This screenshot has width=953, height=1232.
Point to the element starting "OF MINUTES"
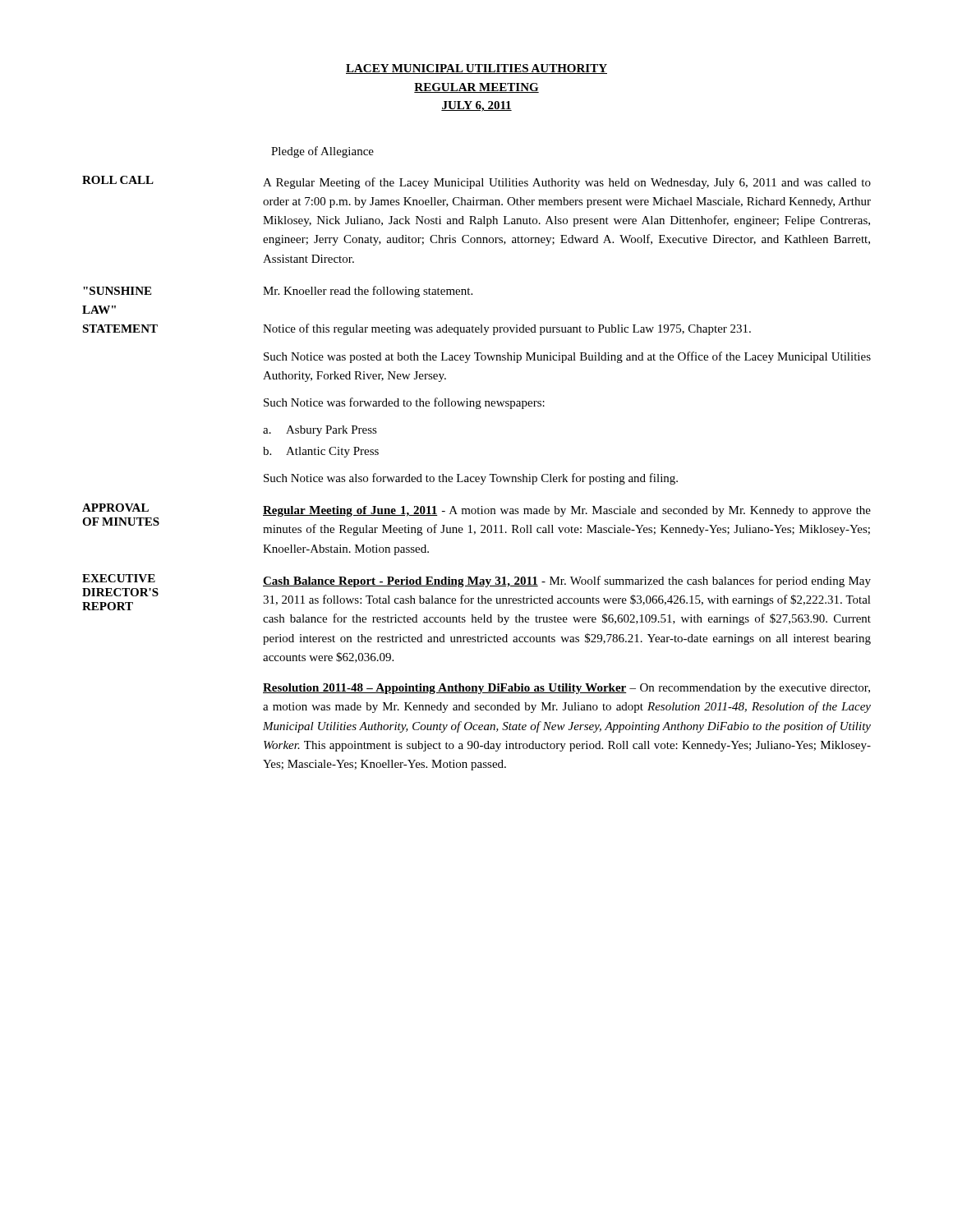coord(121,522)
